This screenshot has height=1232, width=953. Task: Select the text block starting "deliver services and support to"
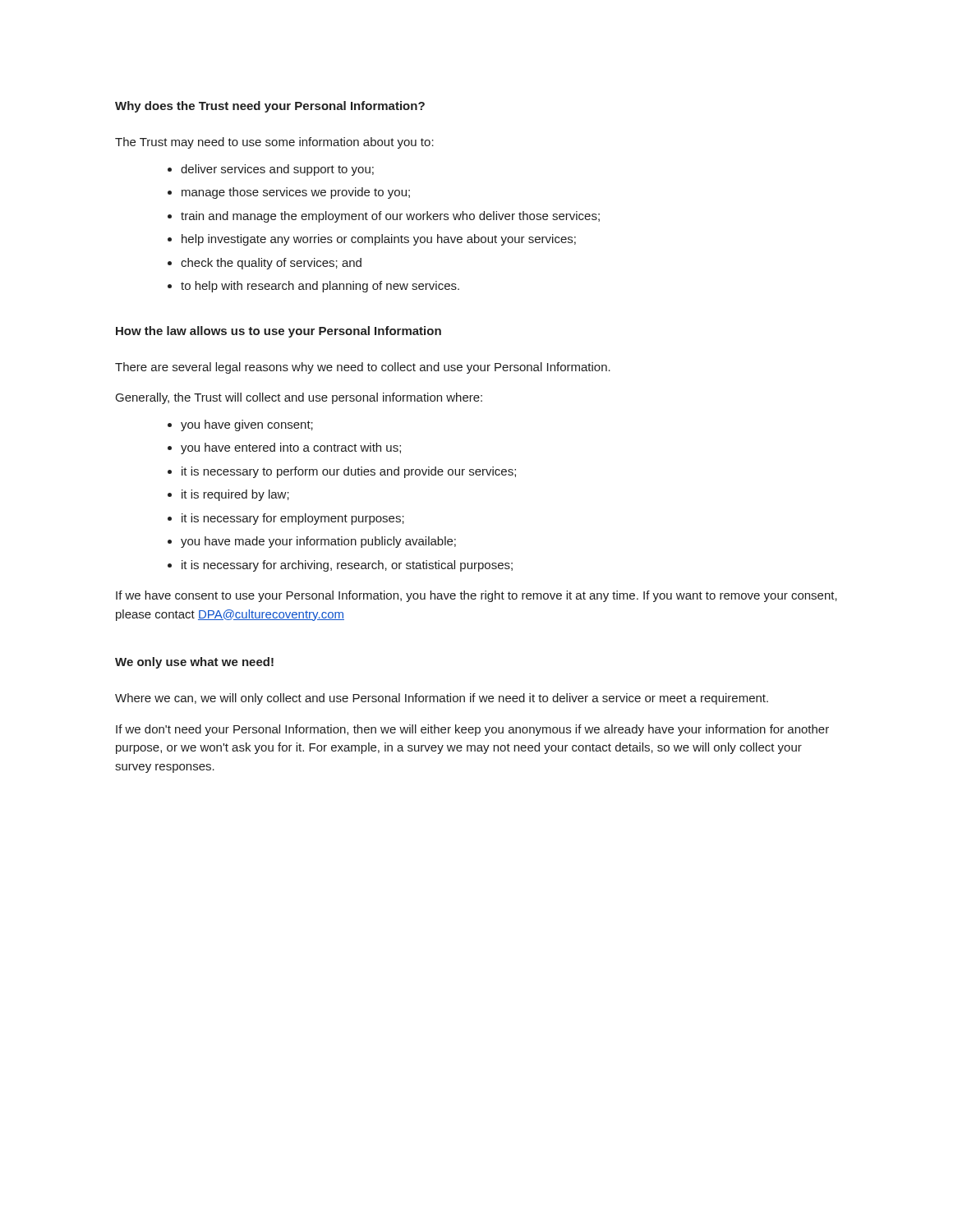[x=277, y=170]
